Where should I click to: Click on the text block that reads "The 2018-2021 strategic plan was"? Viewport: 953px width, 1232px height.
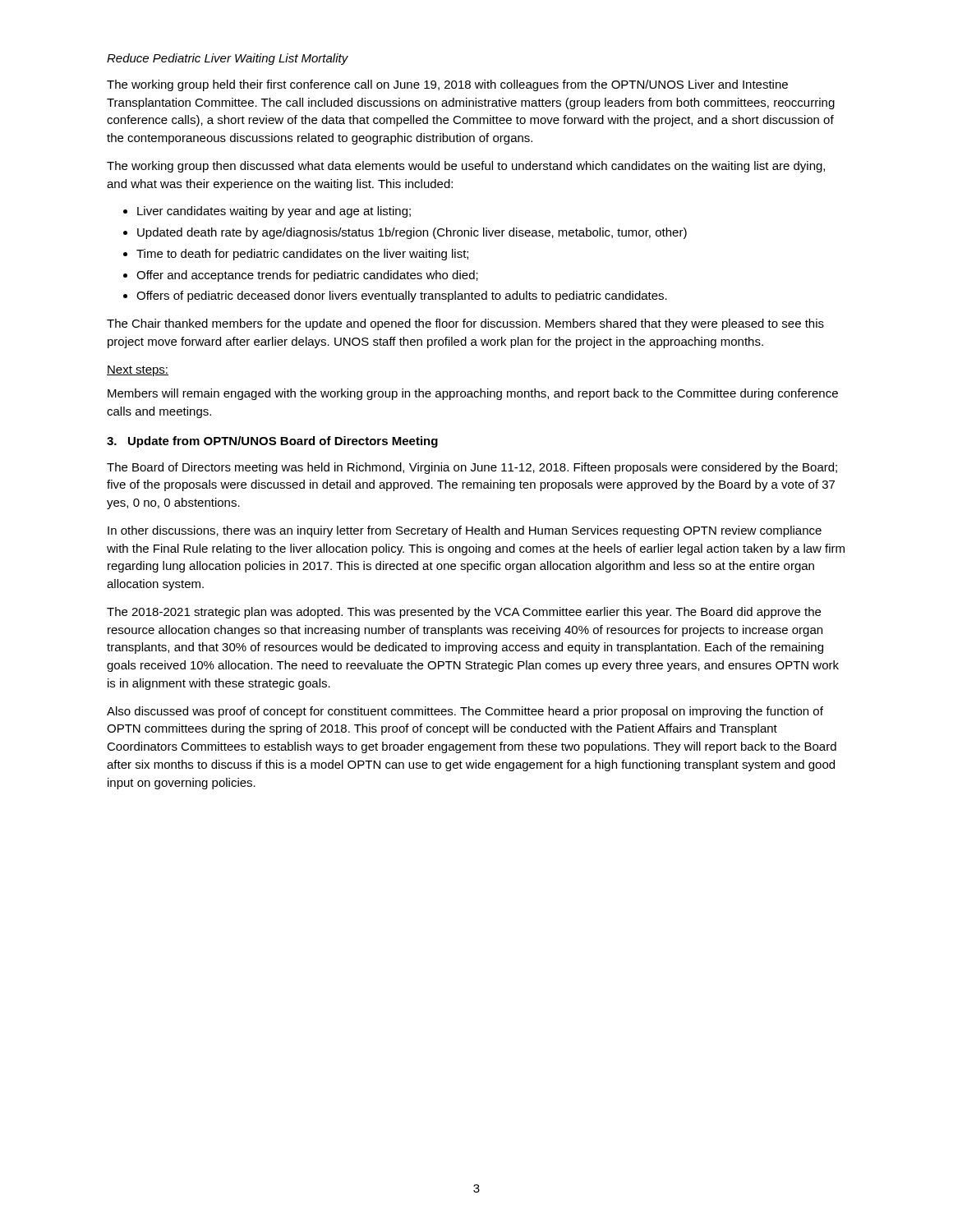[476, 647]
